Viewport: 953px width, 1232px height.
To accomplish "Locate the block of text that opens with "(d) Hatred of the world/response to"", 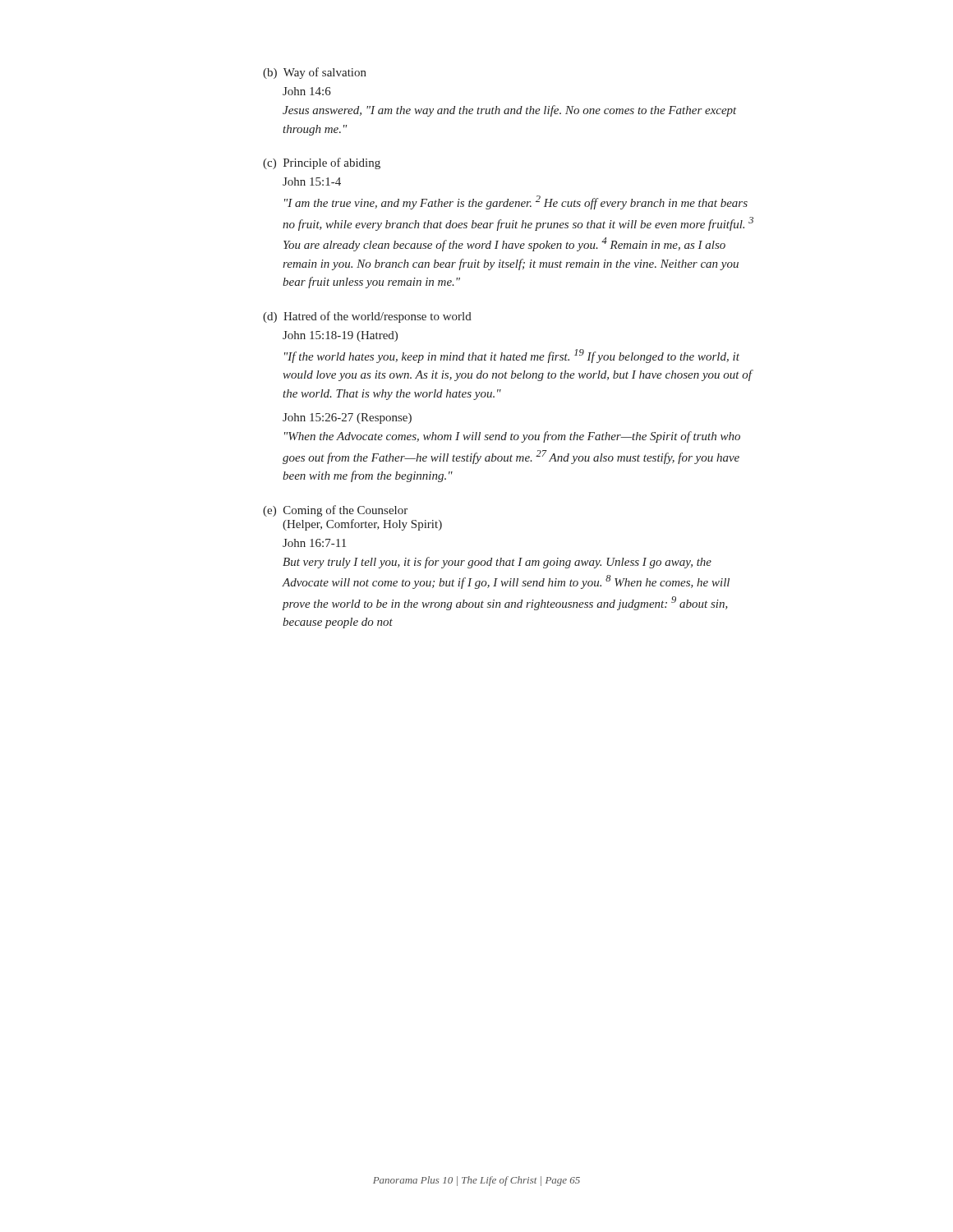I will point(509,397).
